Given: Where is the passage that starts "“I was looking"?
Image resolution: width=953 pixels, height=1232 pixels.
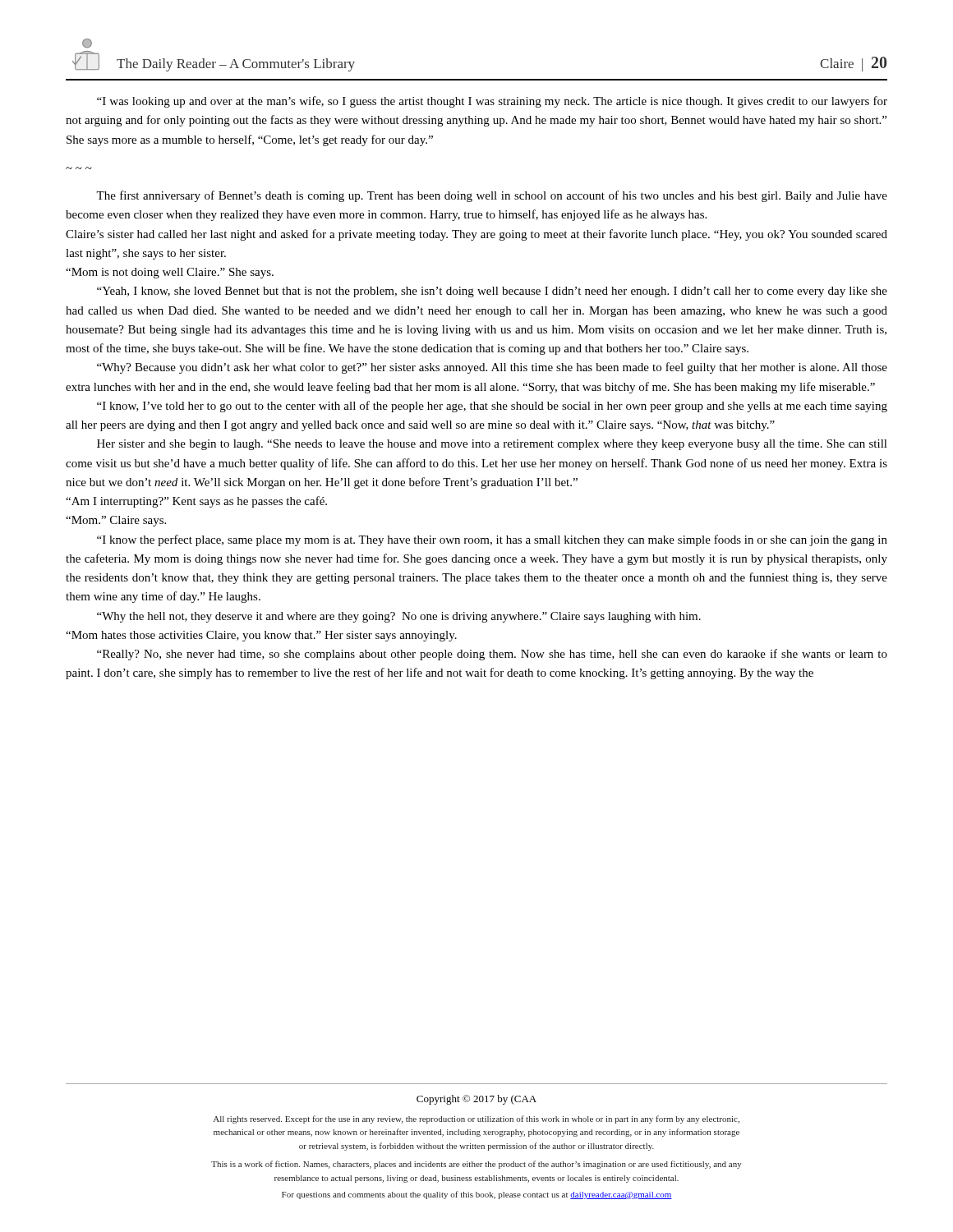Looking at the screenshot, I should pos(476,121).
